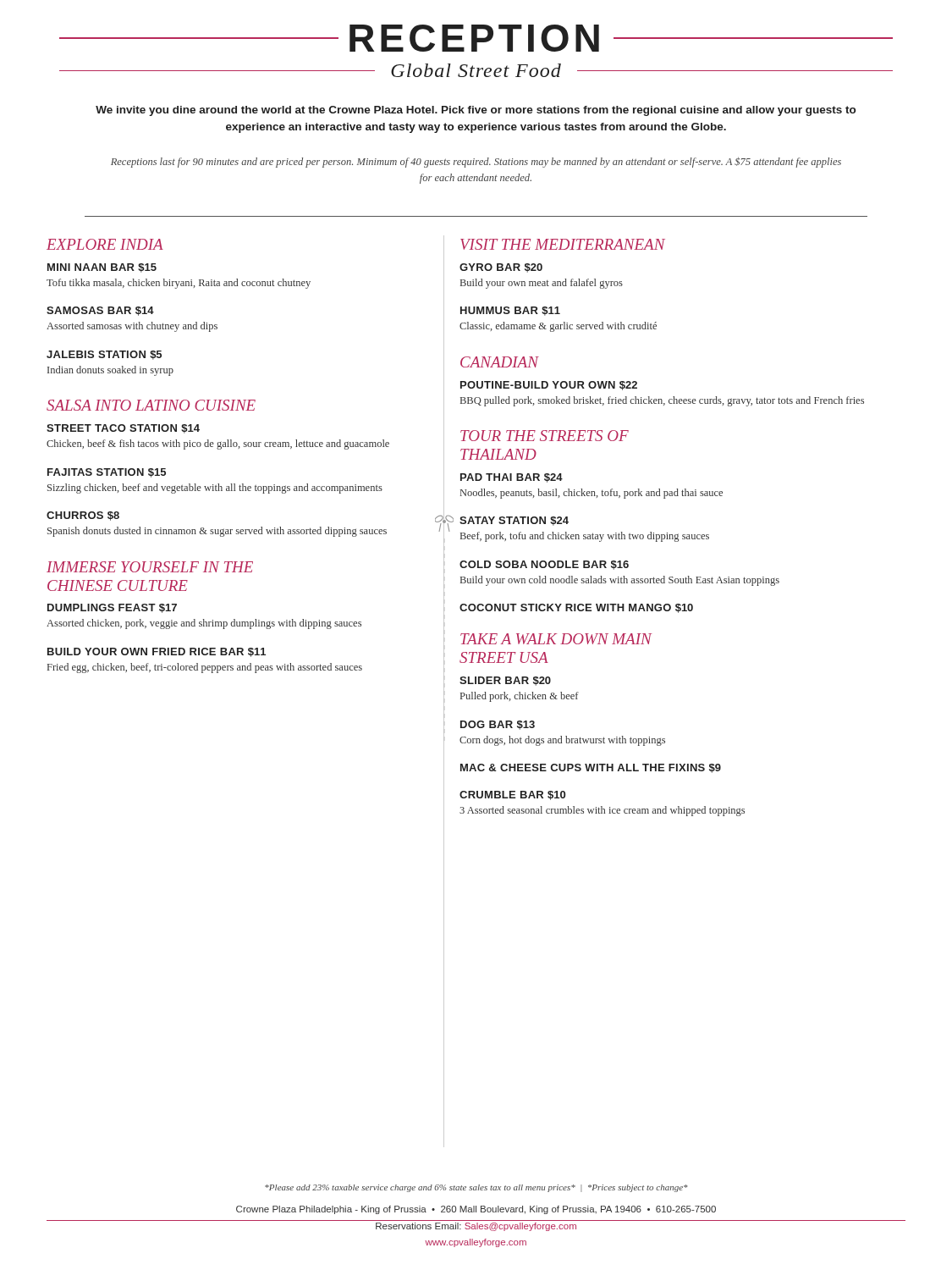Locate the element starting "EXPLORE INDIA"
The image size is (952, 1270).
click(105, 245)
